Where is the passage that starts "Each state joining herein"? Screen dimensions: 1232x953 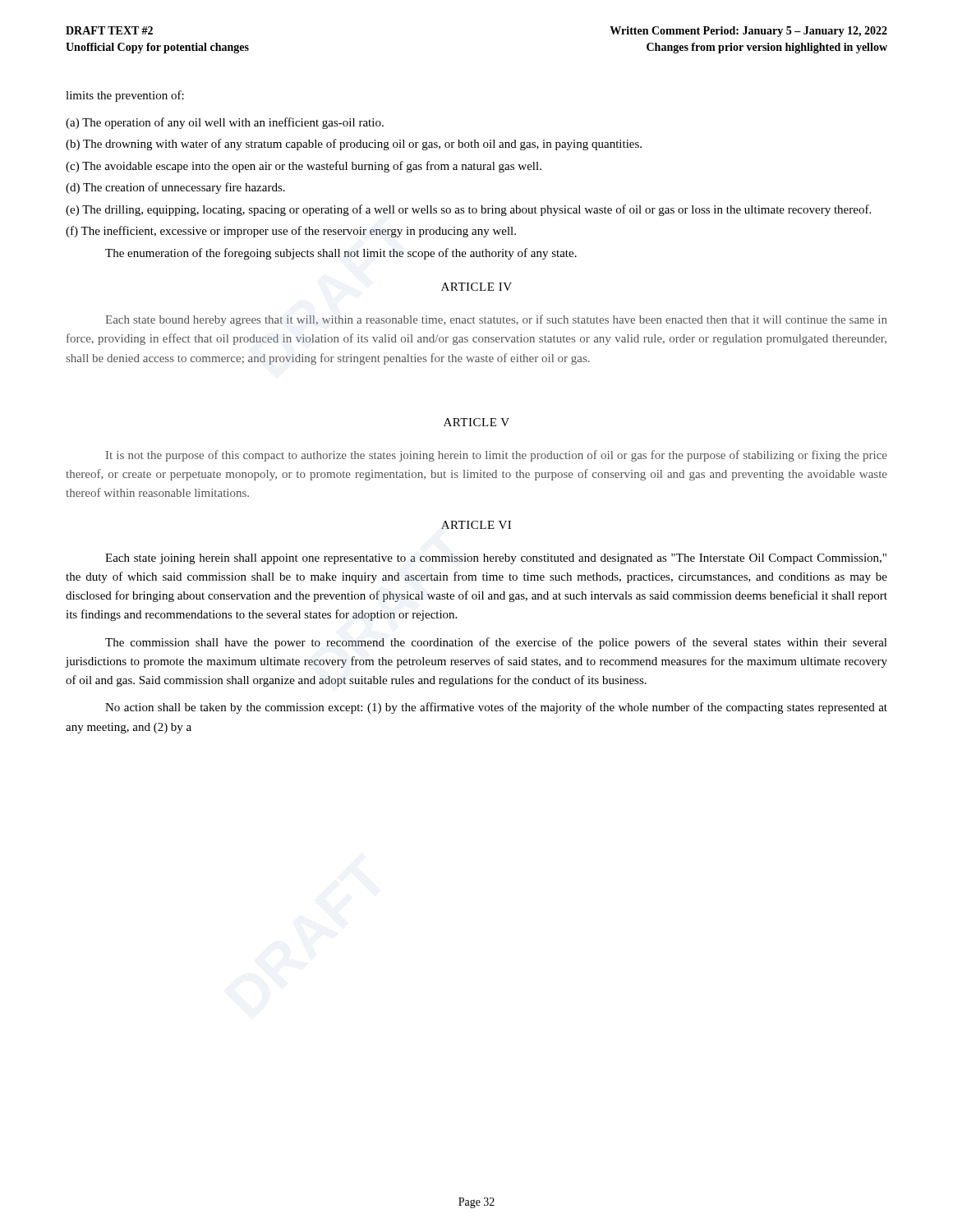(x=476, y=586)
